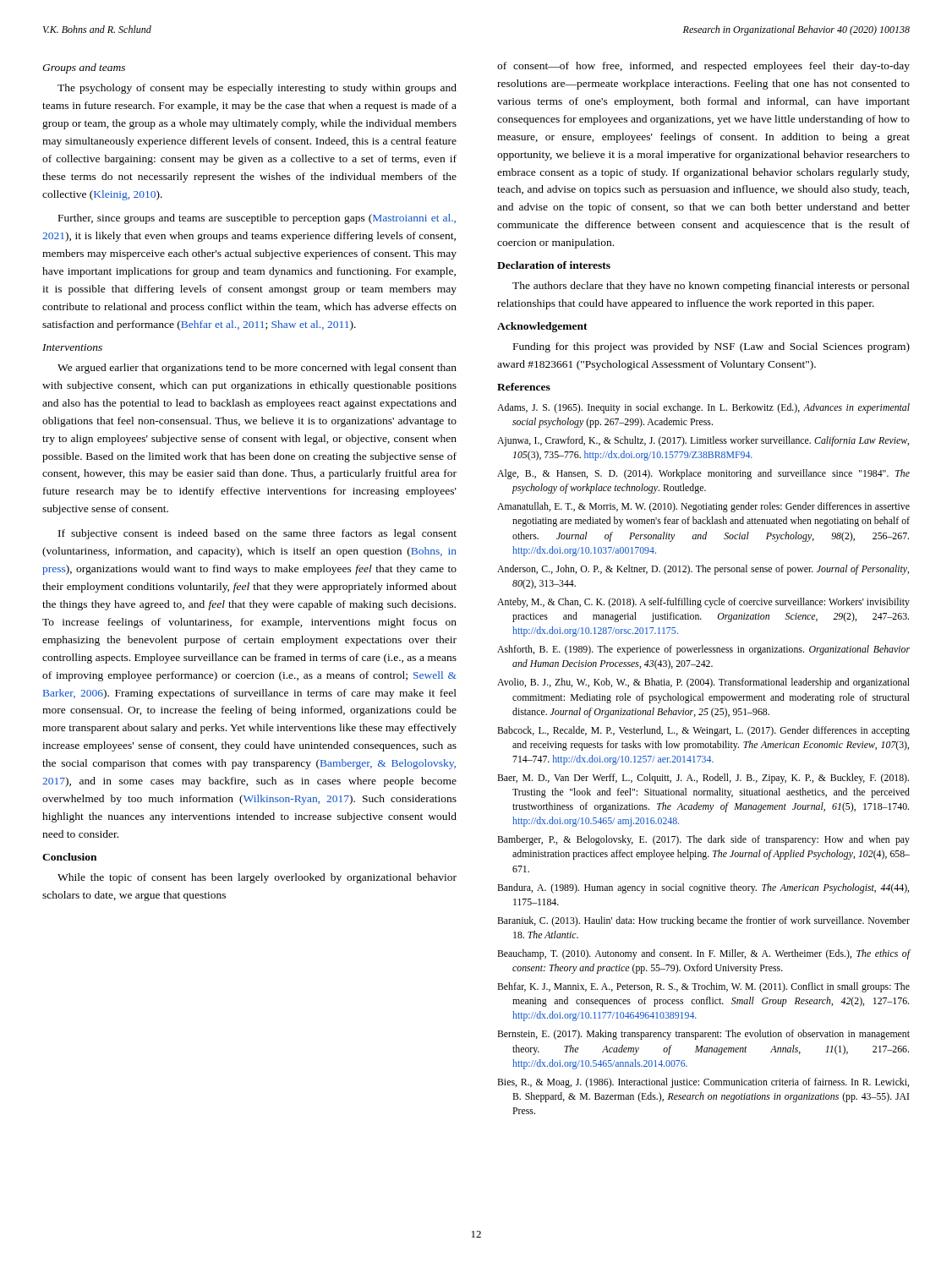Click the passage that begins "Baraniuk, C. (2013). Haulin' data:"

(703, 928)
